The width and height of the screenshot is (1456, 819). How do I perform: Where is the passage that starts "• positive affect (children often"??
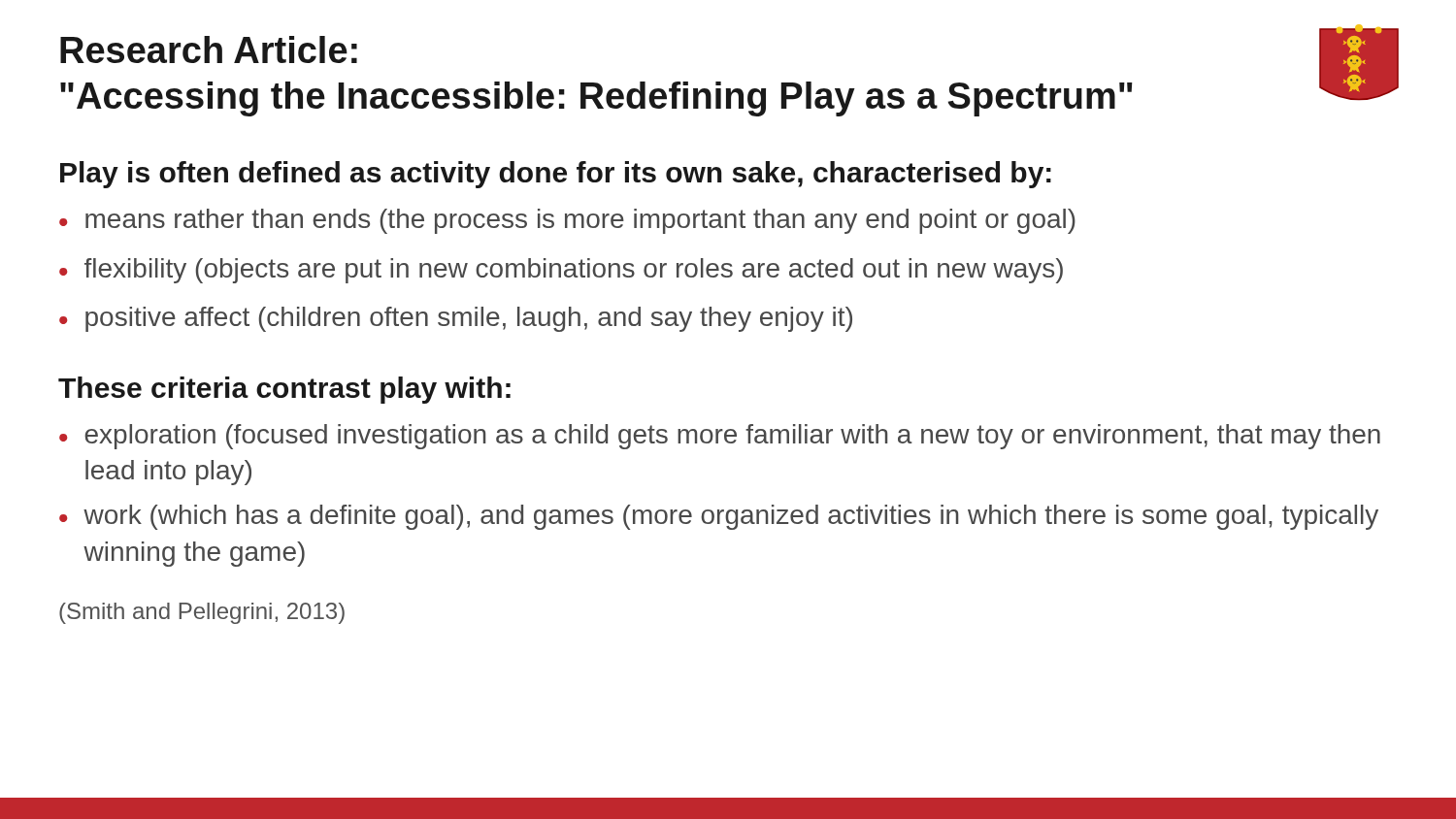(x=728, y=320)
